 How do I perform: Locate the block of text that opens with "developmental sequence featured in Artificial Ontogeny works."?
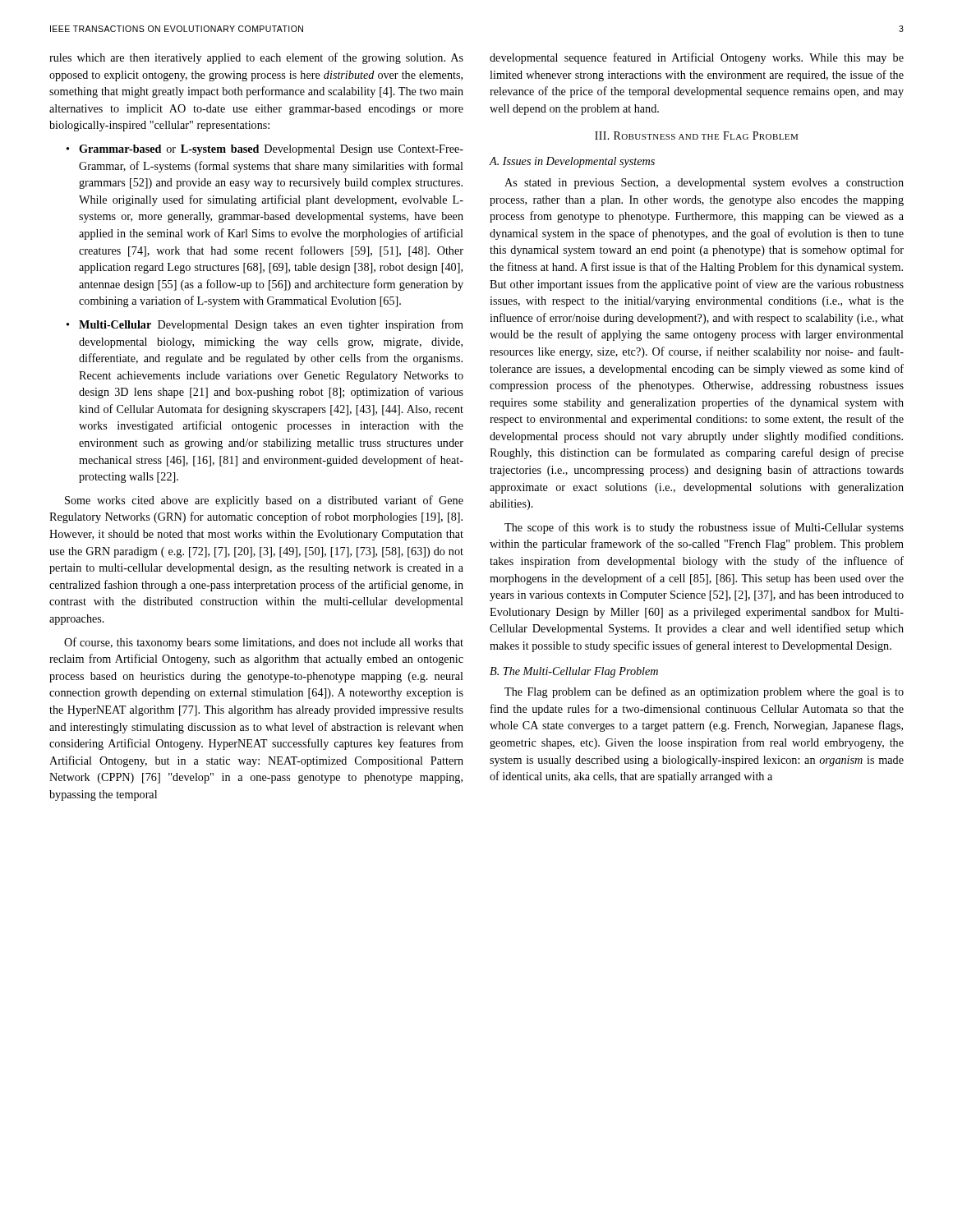pos(697,83)
